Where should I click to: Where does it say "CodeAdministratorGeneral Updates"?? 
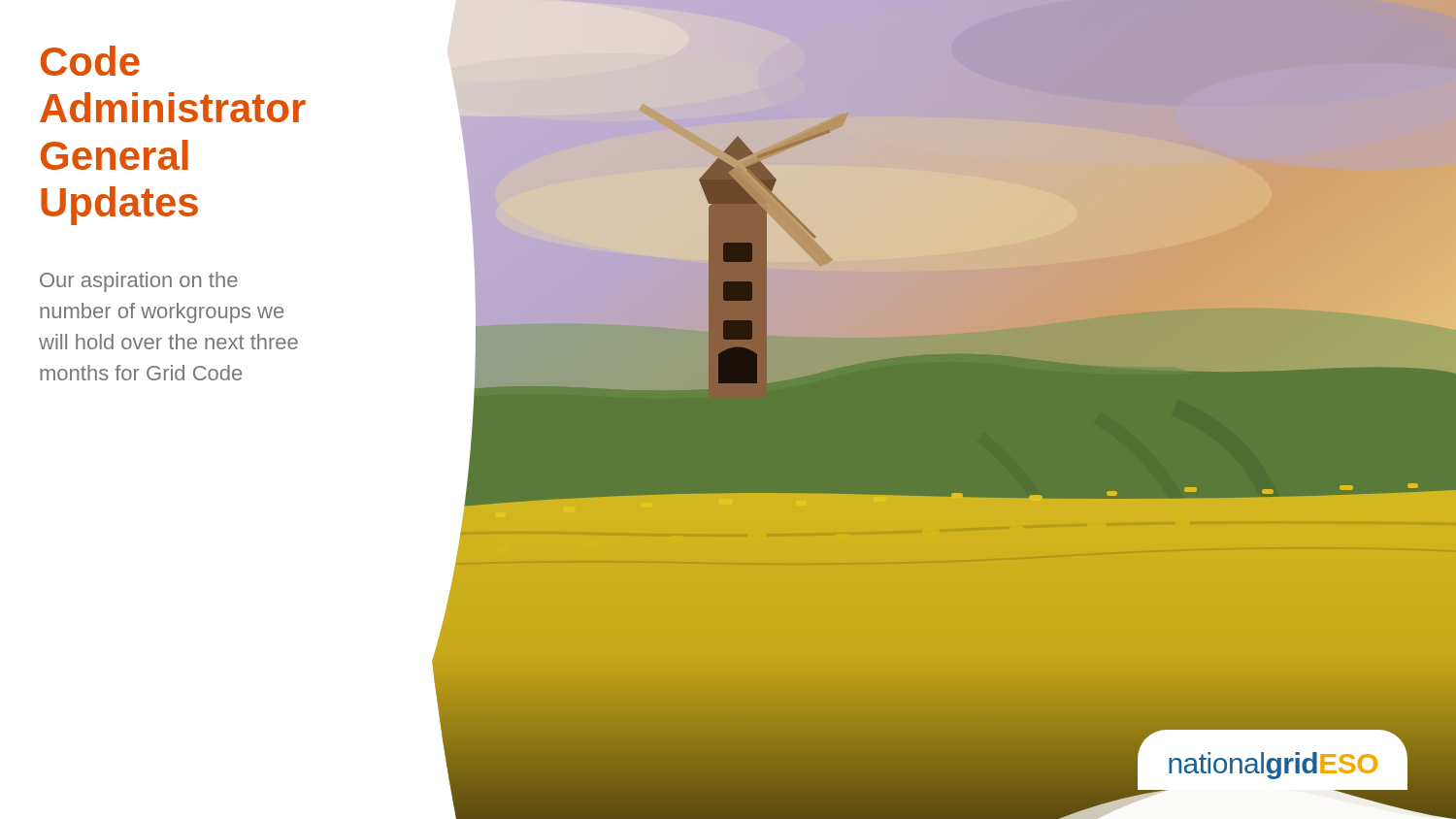(x=170, y=132)
